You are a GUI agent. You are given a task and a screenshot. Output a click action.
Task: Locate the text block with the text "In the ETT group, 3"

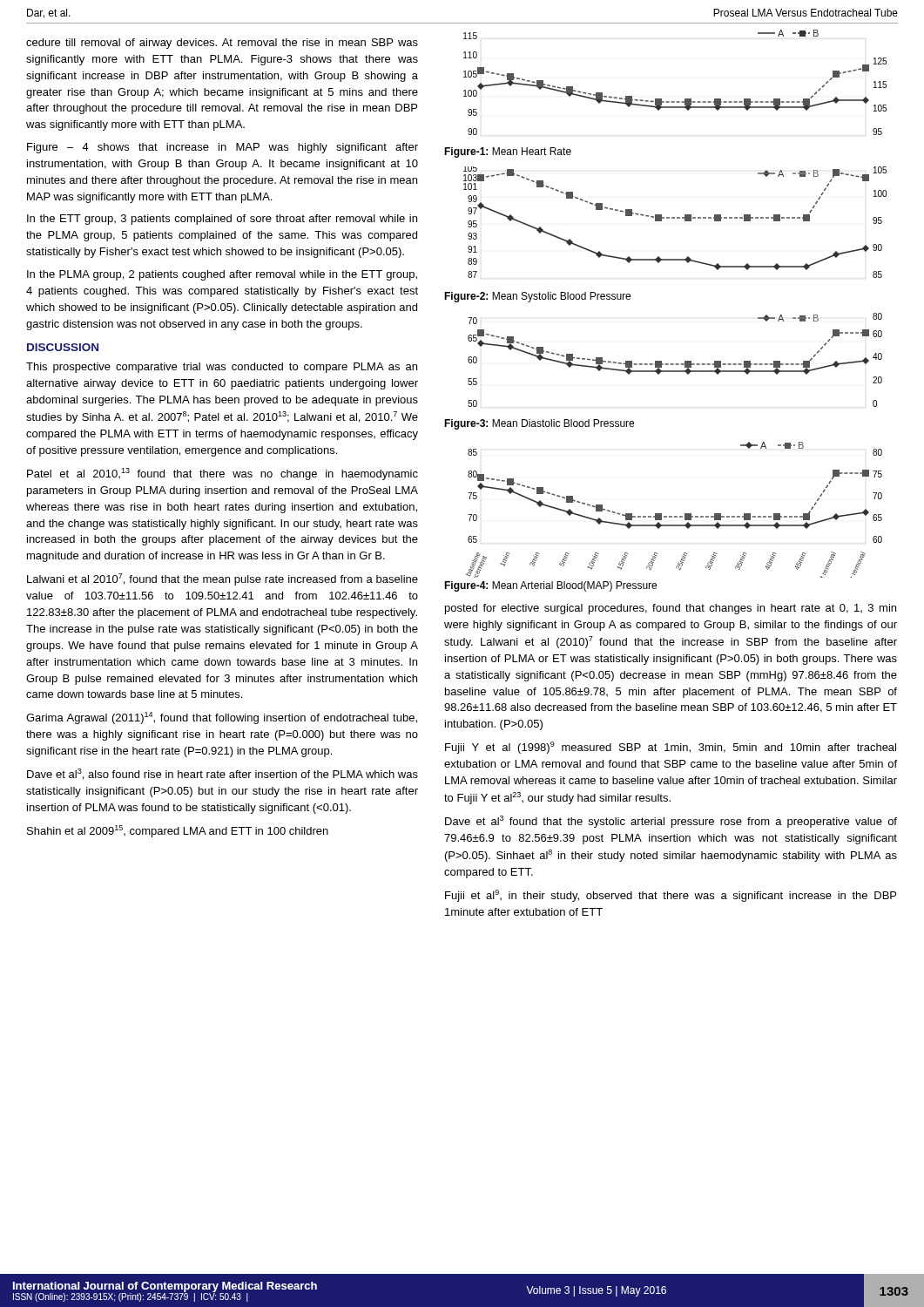222,236
